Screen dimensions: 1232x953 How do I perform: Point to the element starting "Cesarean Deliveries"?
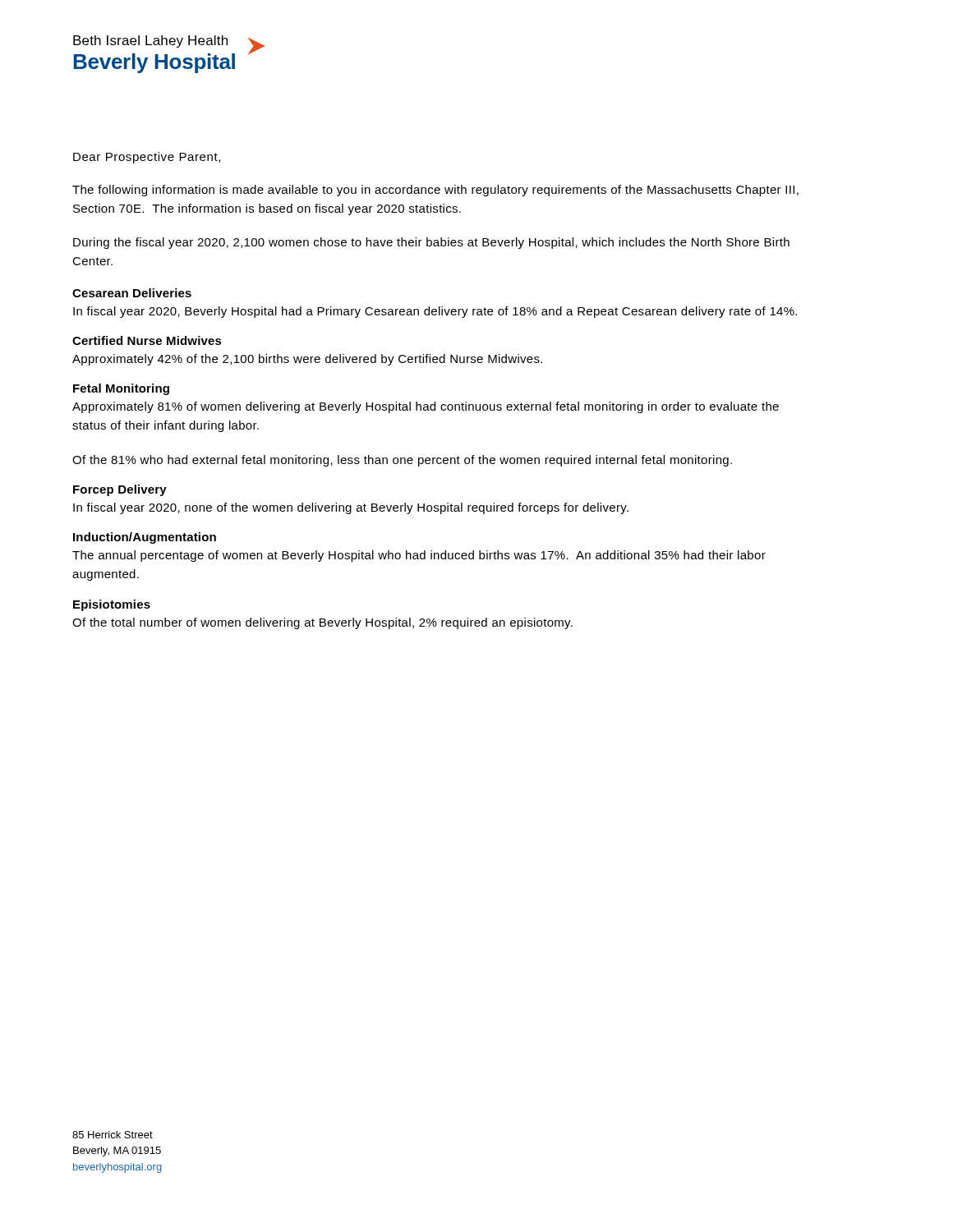point(132,292)
